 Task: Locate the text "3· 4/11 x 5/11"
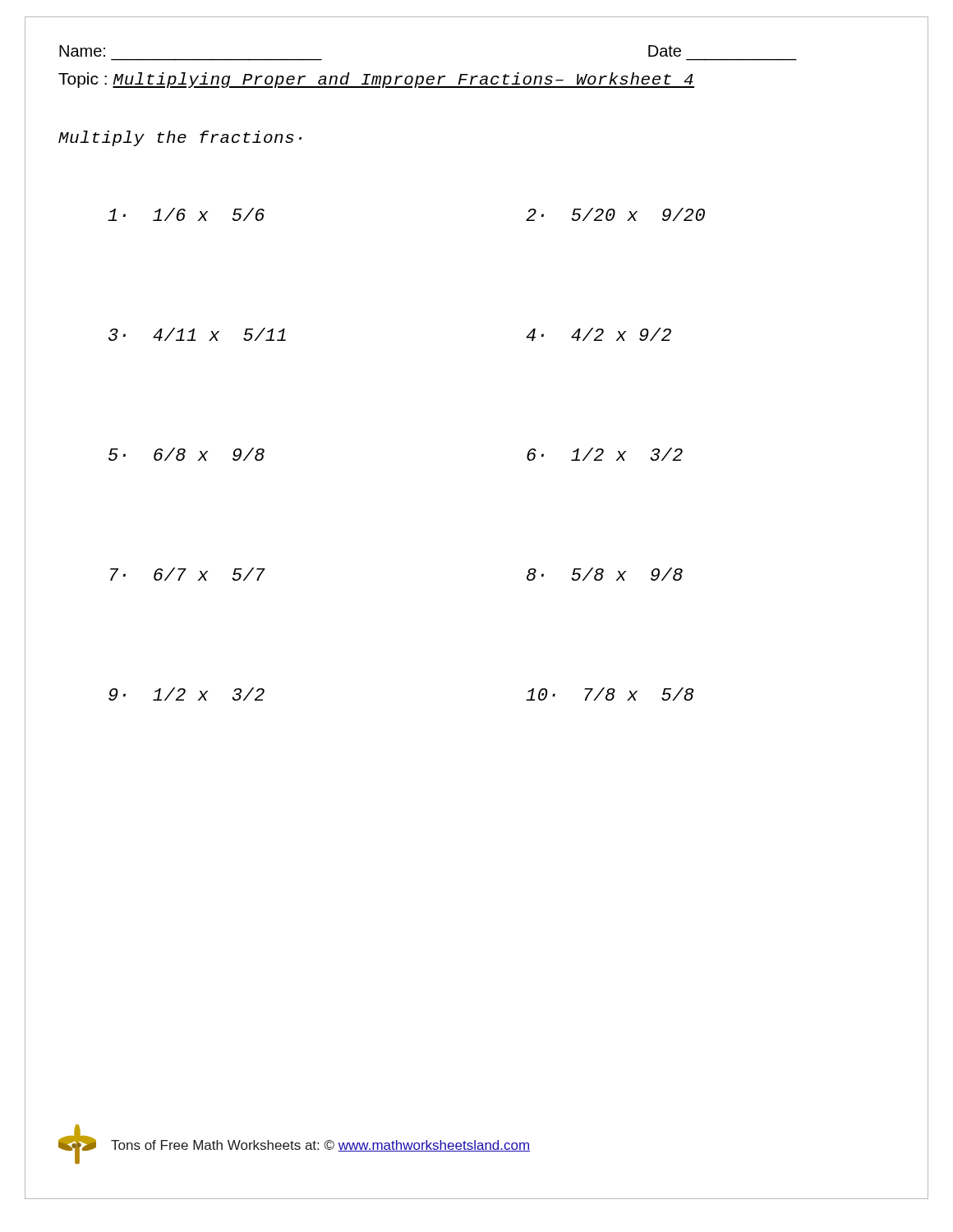point(198,336)
